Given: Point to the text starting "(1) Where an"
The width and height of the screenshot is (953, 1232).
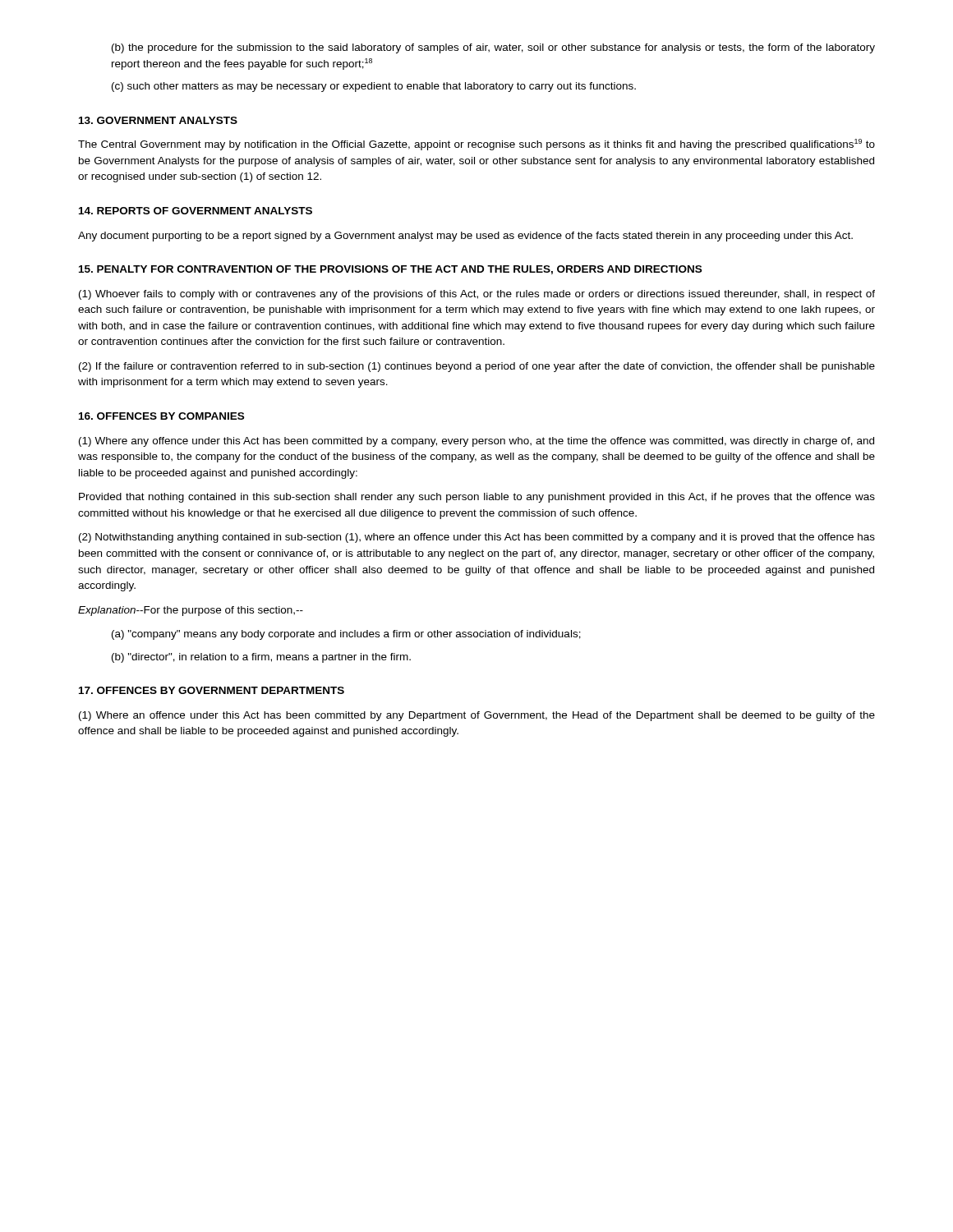Looking at the screenshot, I should pyautogui.click(x=476, y=723).
